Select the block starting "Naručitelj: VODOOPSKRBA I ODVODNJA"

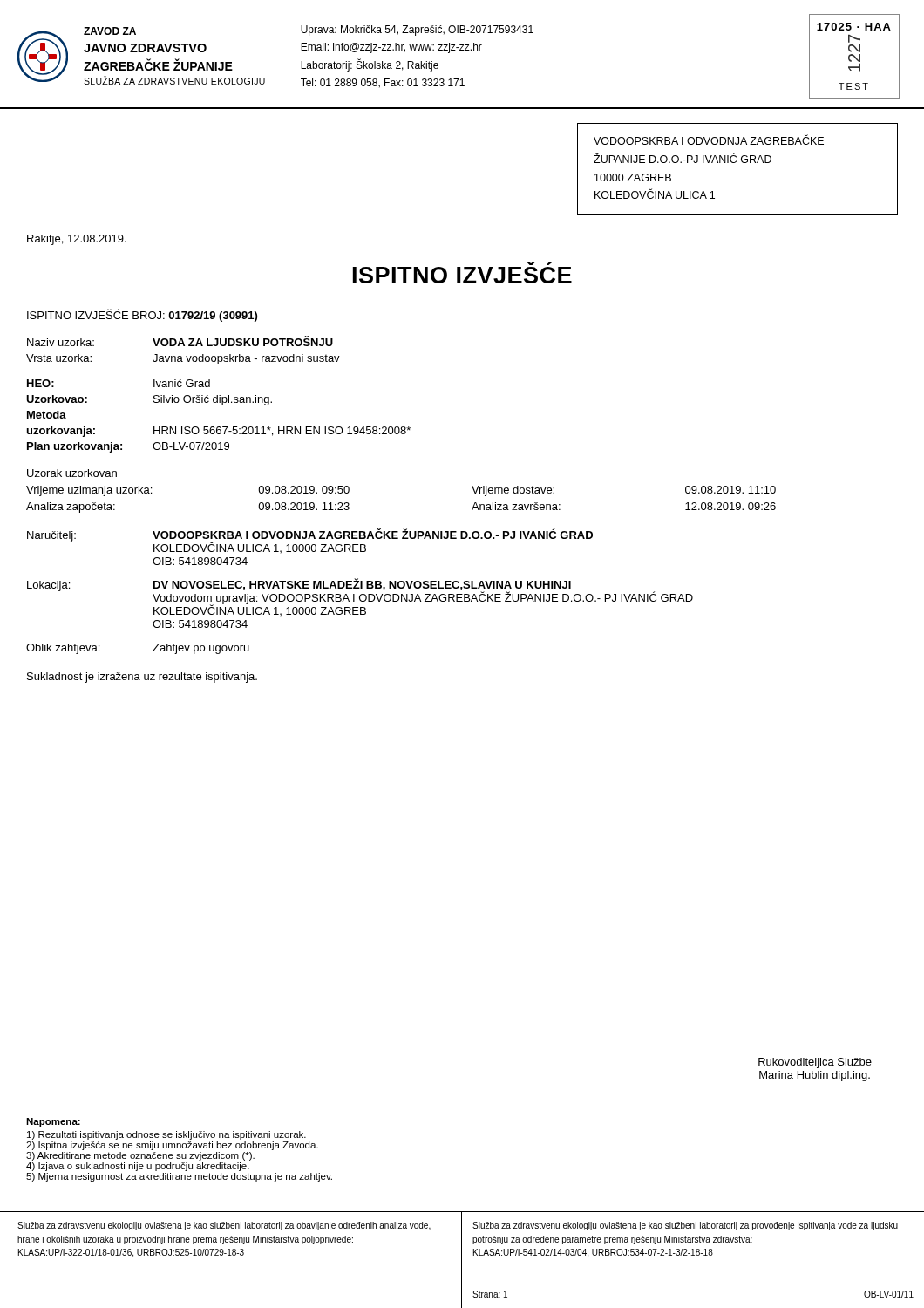click(310, 548)
